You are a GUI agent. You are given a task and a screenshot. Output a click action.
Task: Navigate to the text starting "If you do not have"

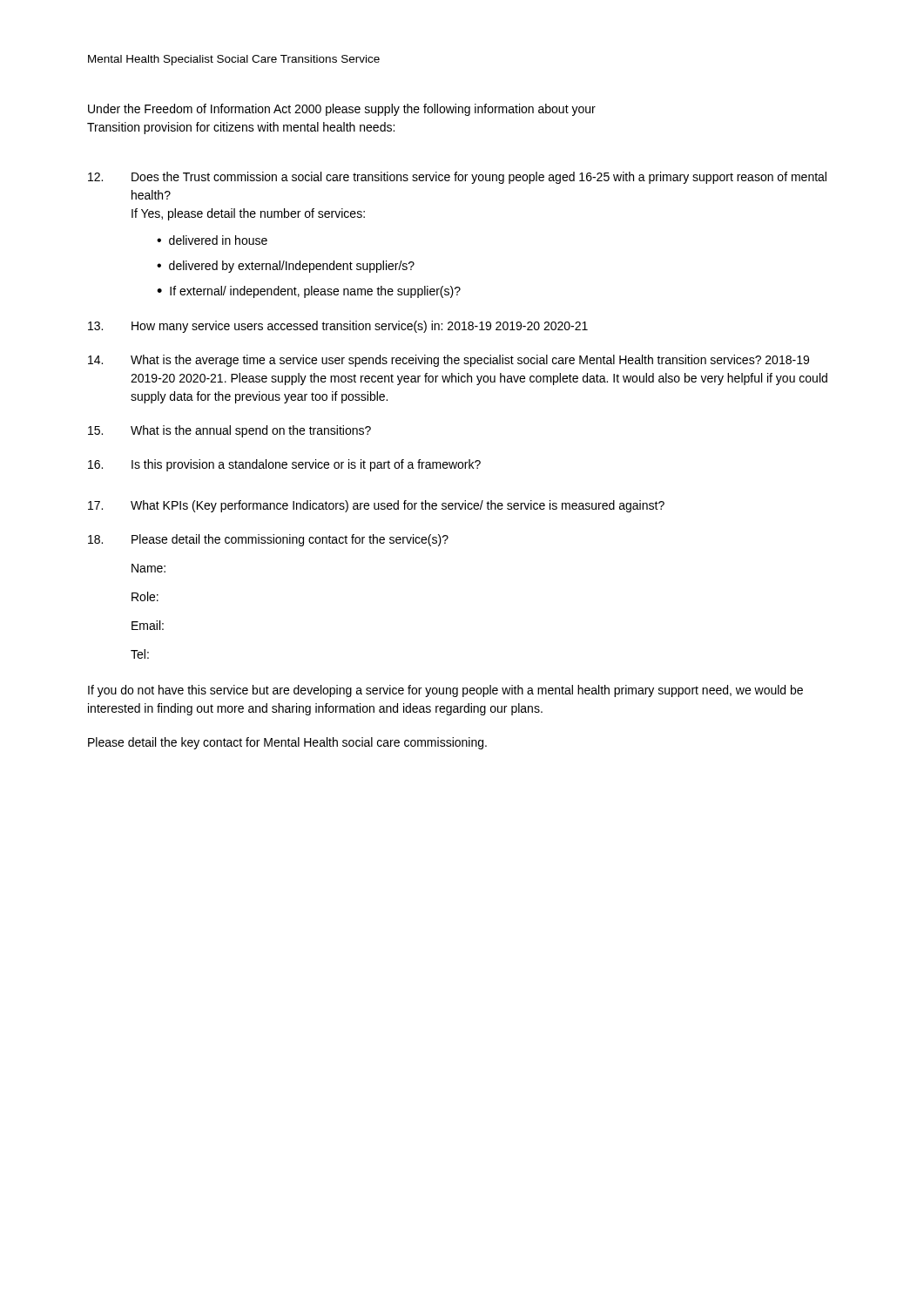[x=445, y=700]
